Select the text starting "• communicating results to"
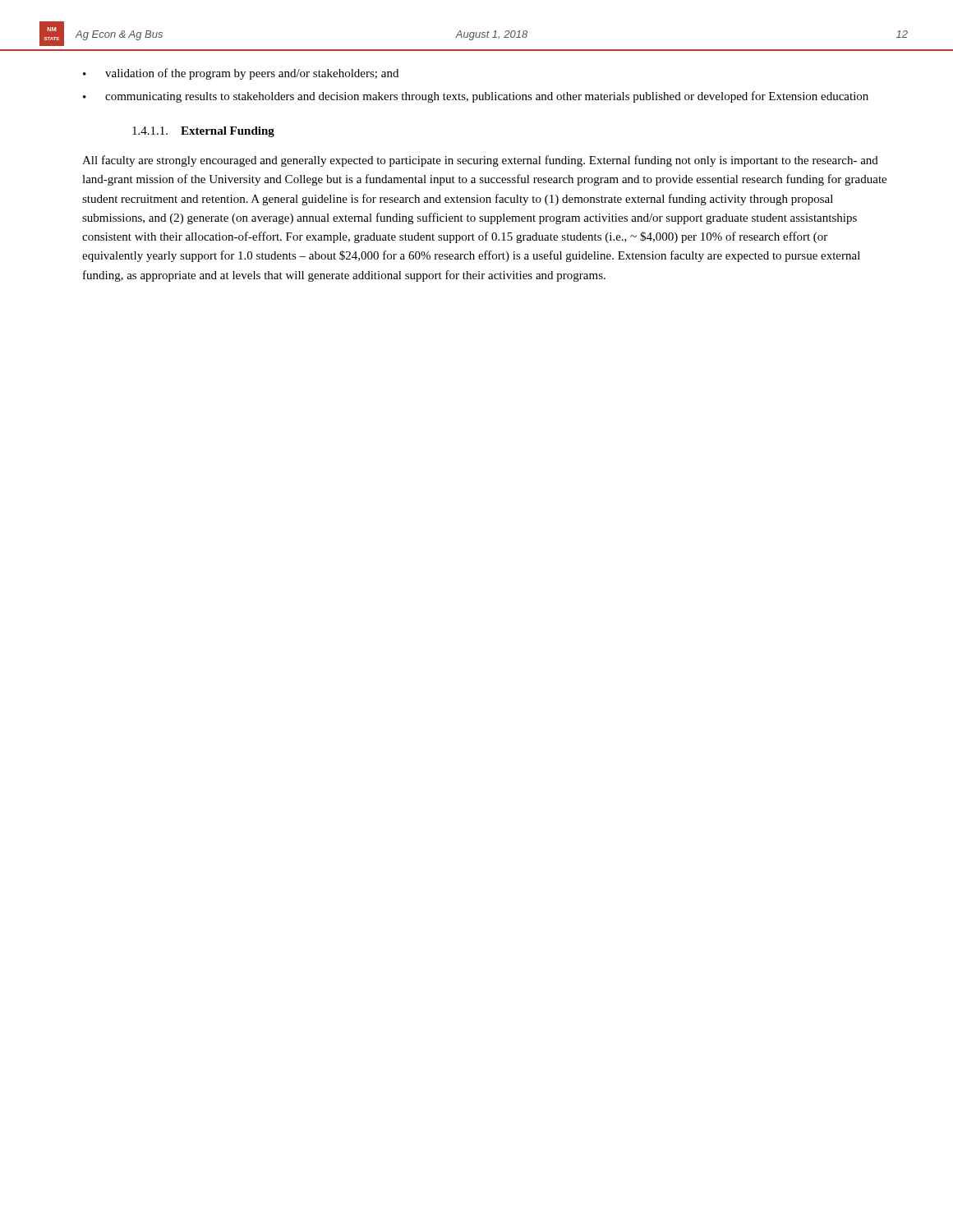Viewport: 953px width, 1232px height. 485,96
